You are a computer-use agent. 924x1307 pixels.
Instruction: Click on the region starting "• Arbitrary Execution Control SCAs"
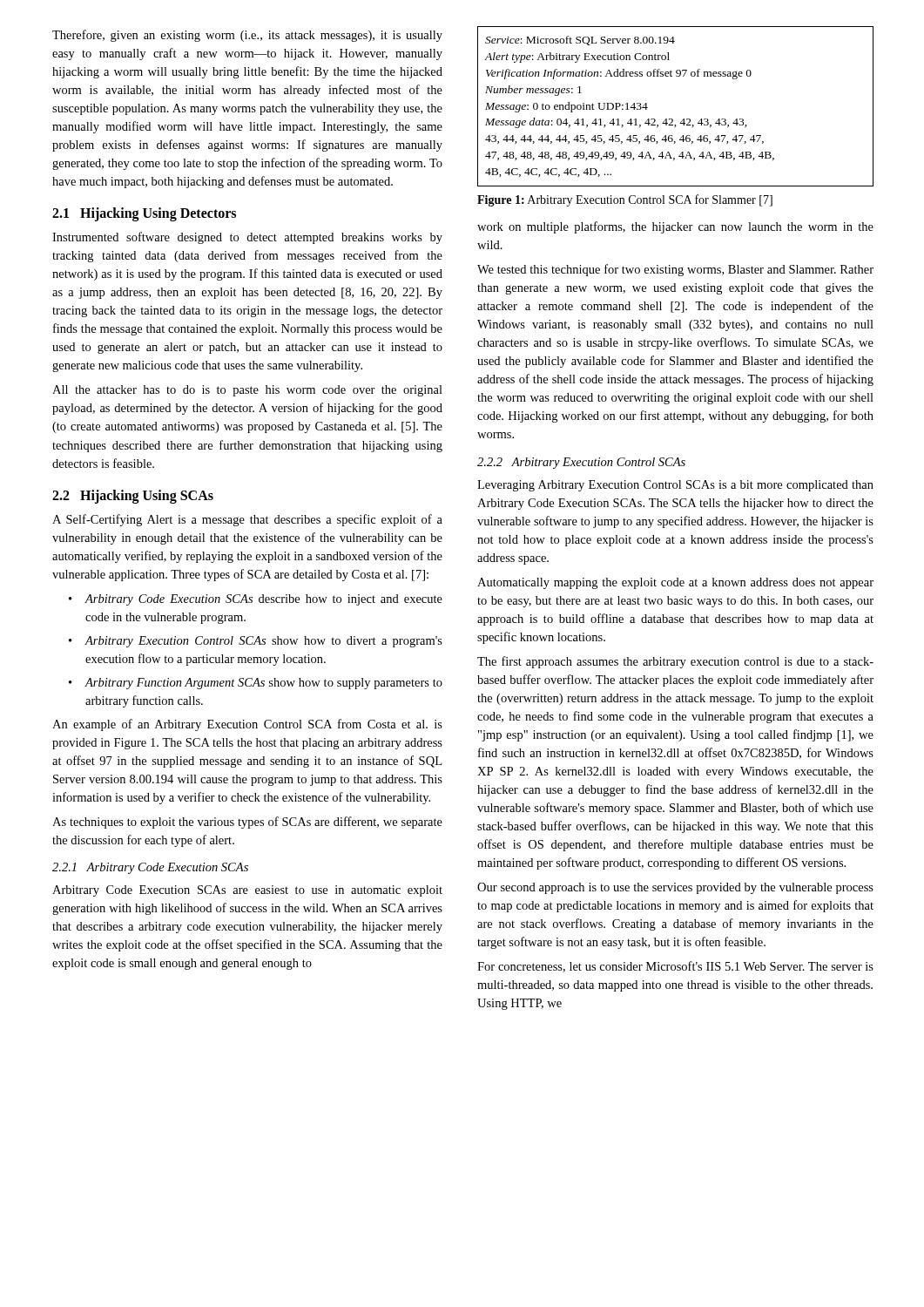255,650
